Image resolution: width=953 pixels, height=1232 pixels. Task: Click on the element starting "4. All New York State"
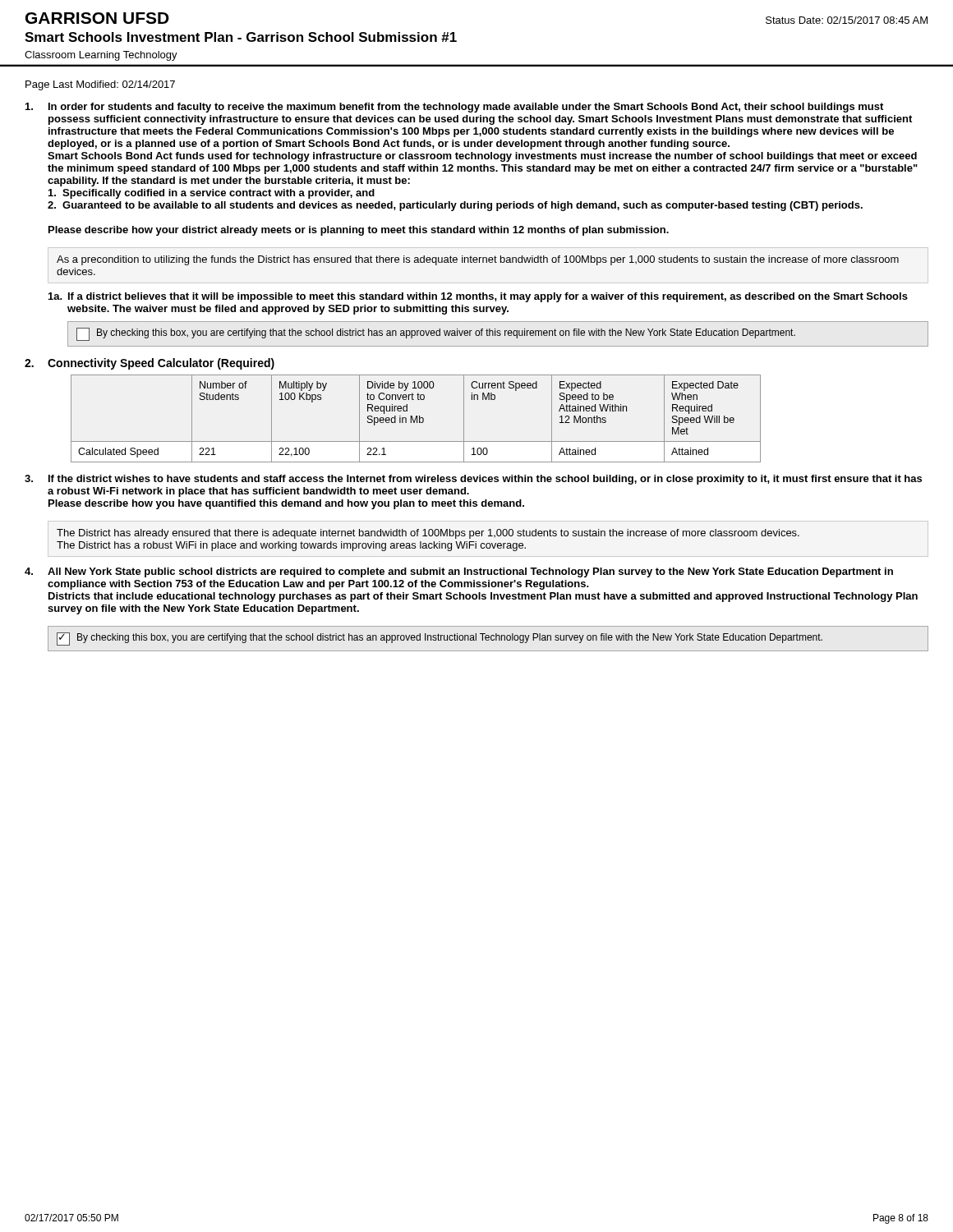coord(476,590)
